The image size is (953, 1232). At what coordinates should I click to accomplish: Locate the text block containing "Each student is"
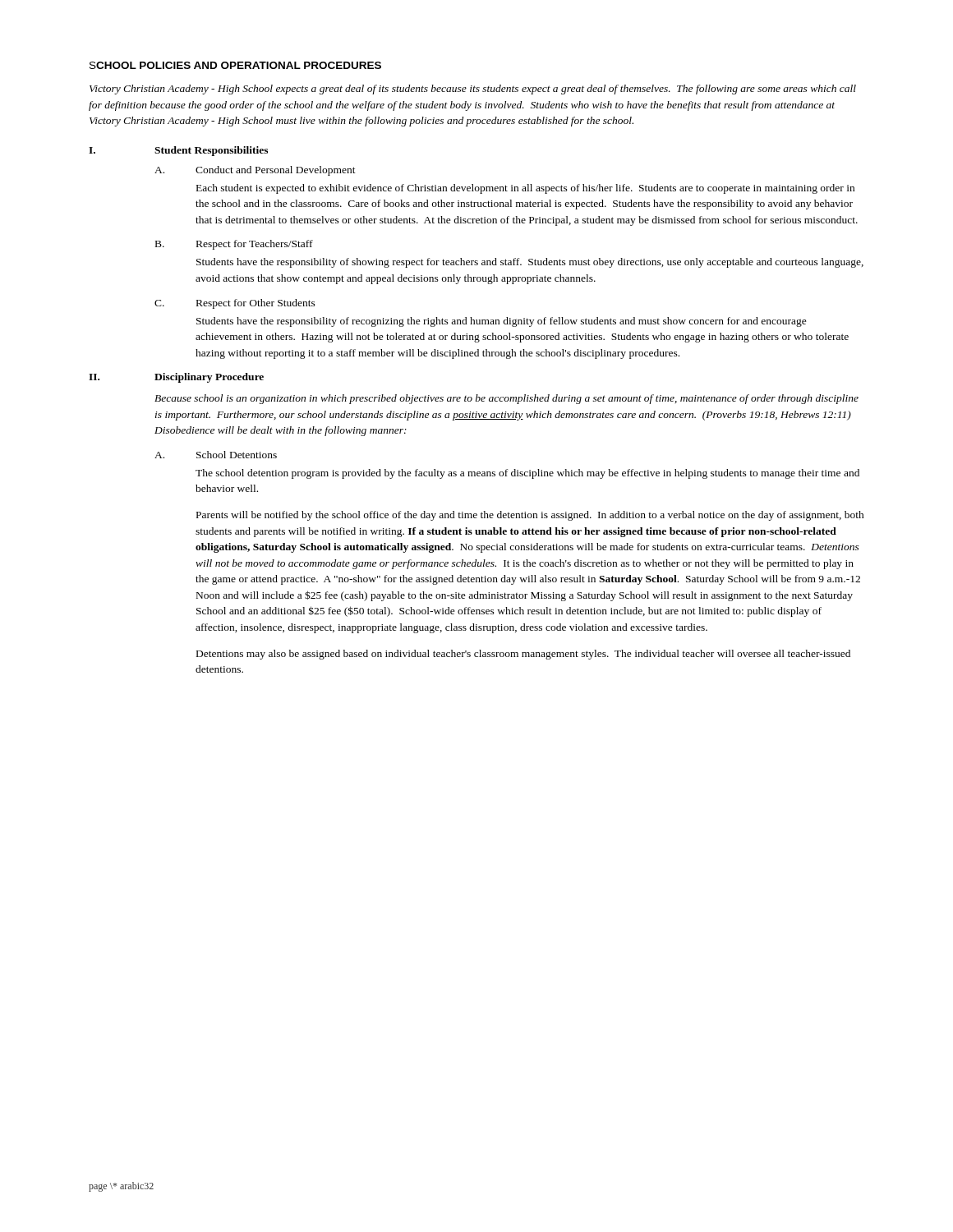tap(527, 203)
